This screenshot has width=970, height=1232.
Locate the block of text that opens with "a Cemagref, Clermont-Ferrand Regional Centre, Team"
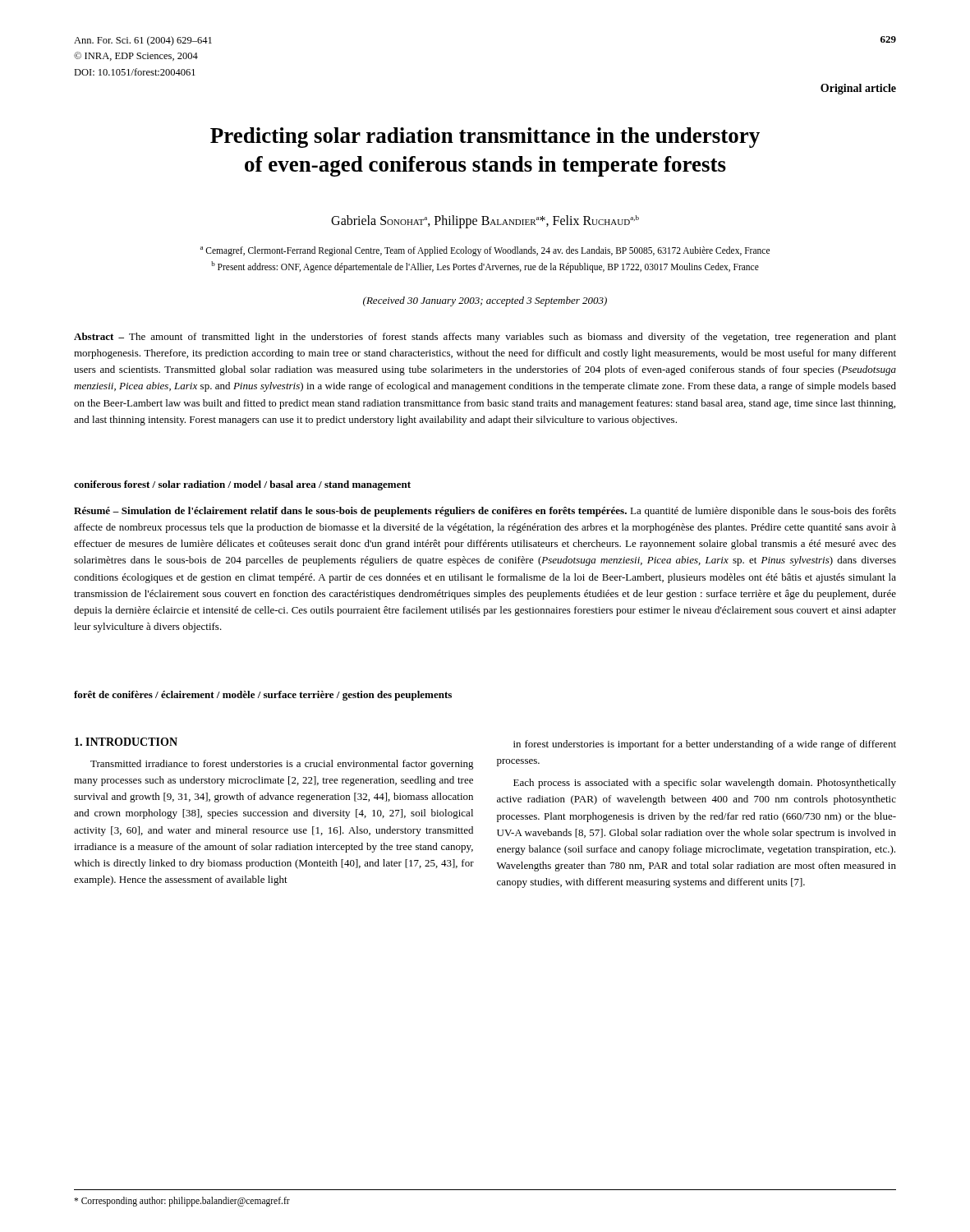pos(485,257)
